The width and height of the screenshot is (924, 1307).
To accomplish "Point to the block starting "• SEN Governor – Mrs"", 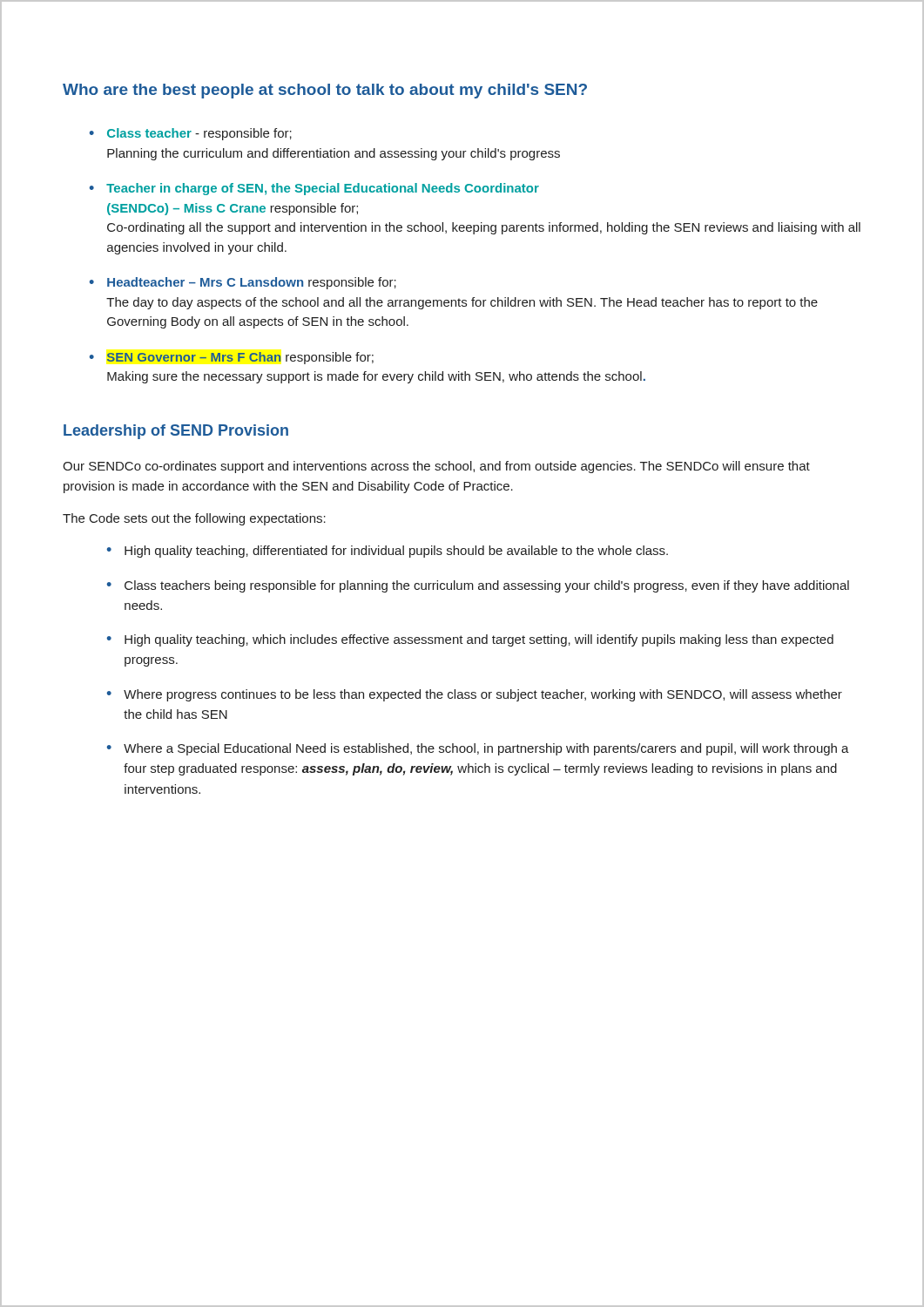I will coord(367,367).
